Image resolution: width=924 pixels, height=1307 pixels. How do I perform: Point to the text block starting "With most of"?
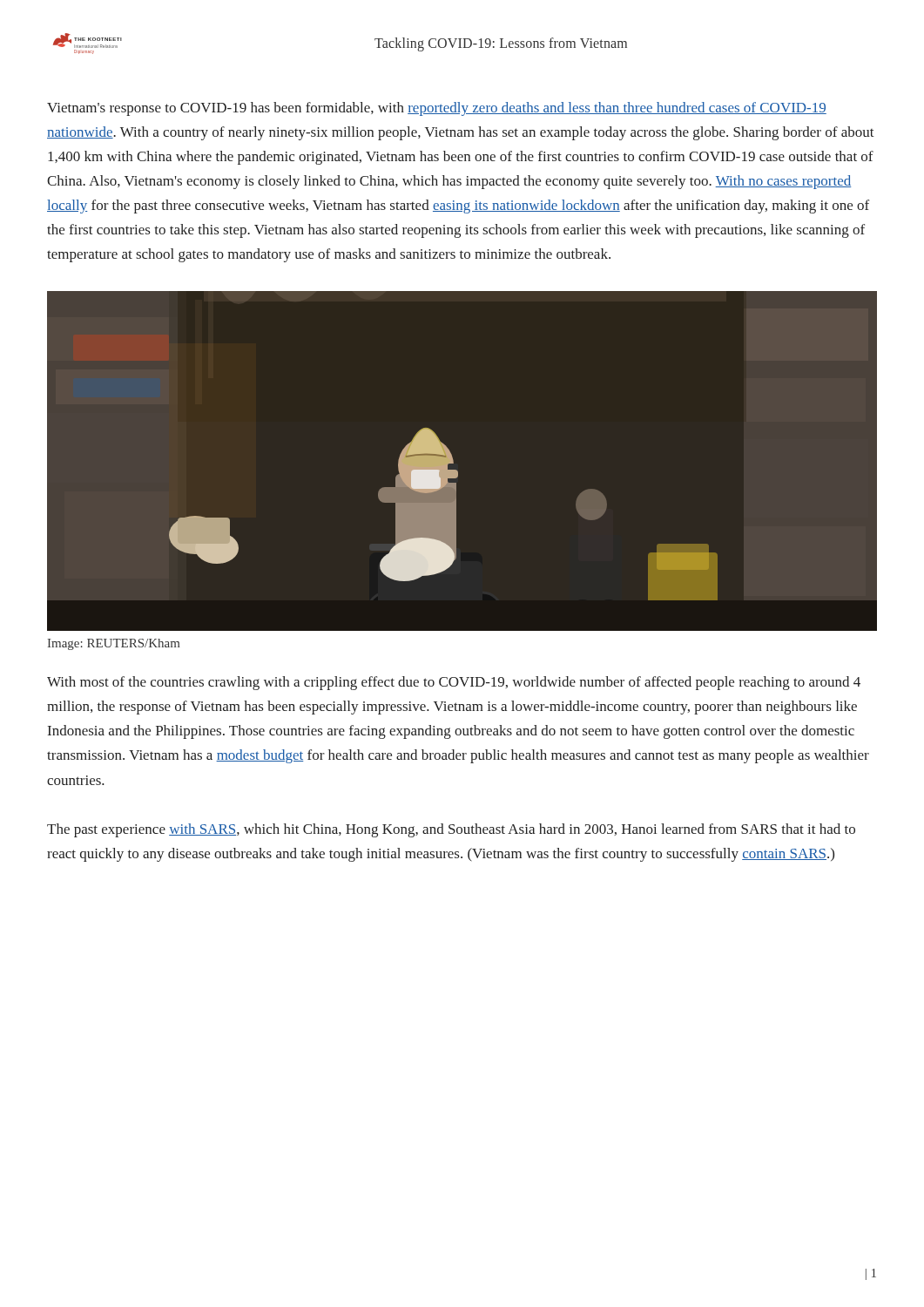[x=458, y=731]
